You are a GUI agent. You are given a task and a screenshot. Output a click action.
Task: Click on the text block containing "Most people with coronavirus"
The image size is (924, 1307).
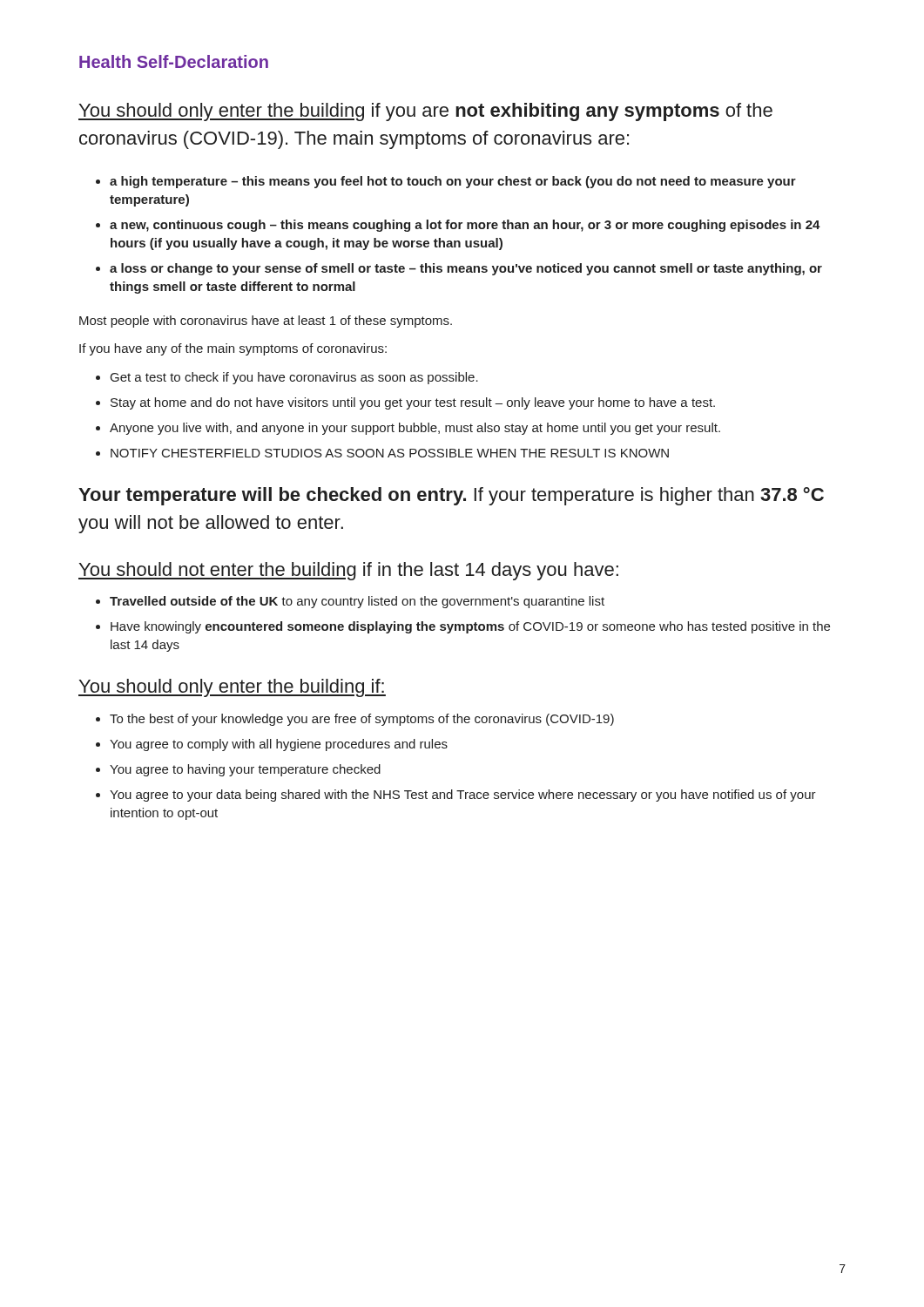pyautogui.click(x=266, y=320)
